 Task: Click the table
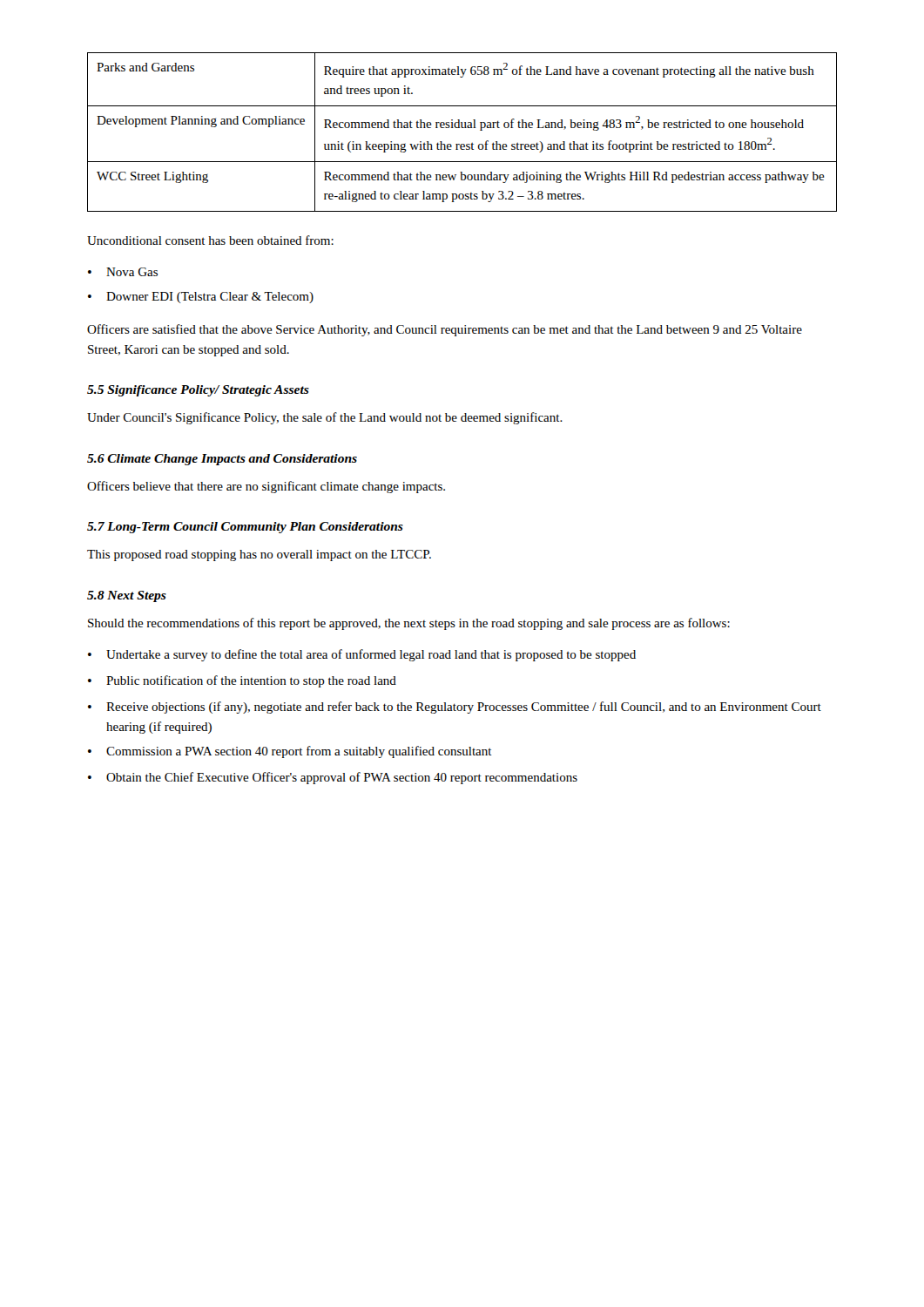click(462, 132)
